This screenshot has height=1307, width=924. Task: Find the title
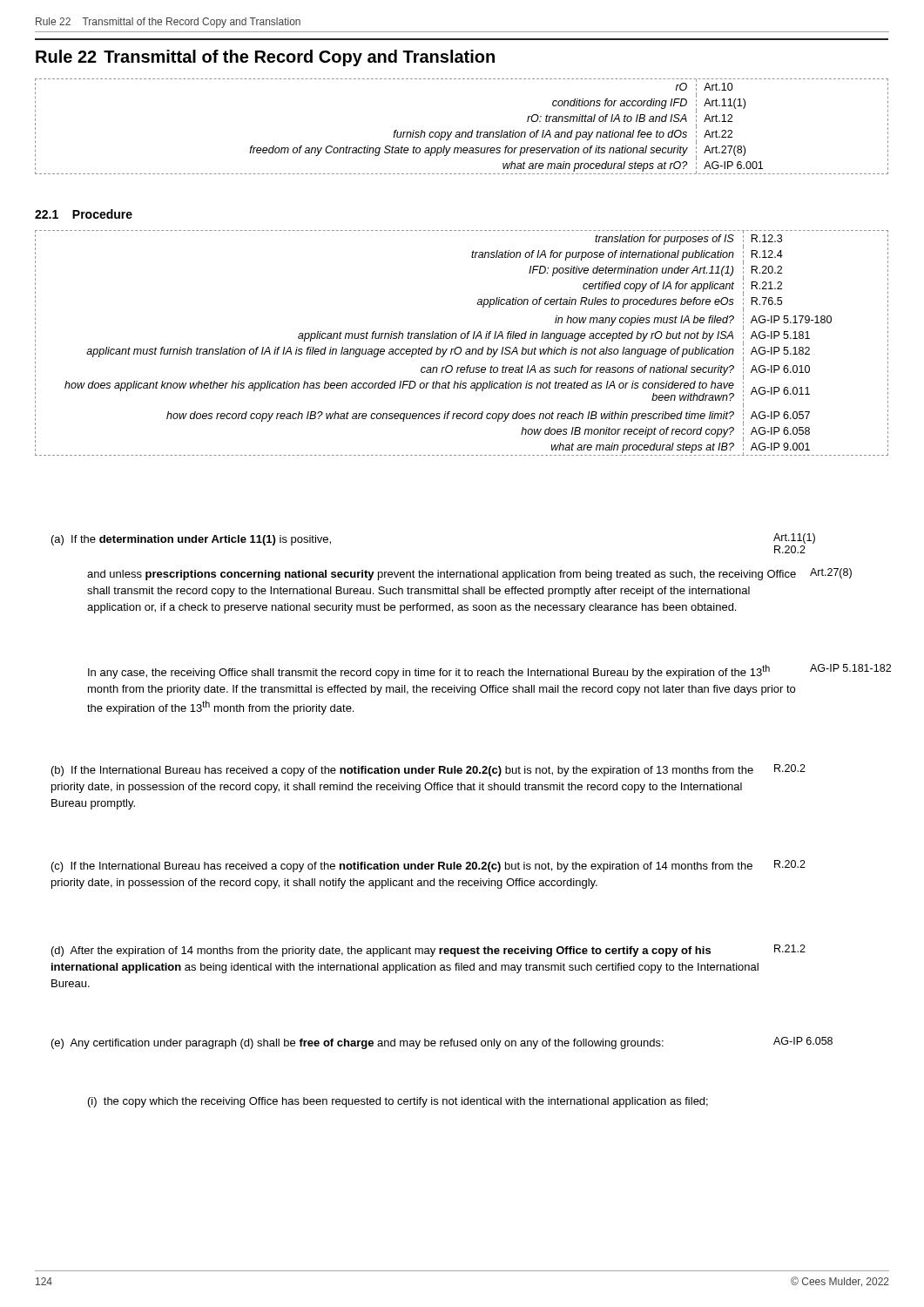[265, 57]
